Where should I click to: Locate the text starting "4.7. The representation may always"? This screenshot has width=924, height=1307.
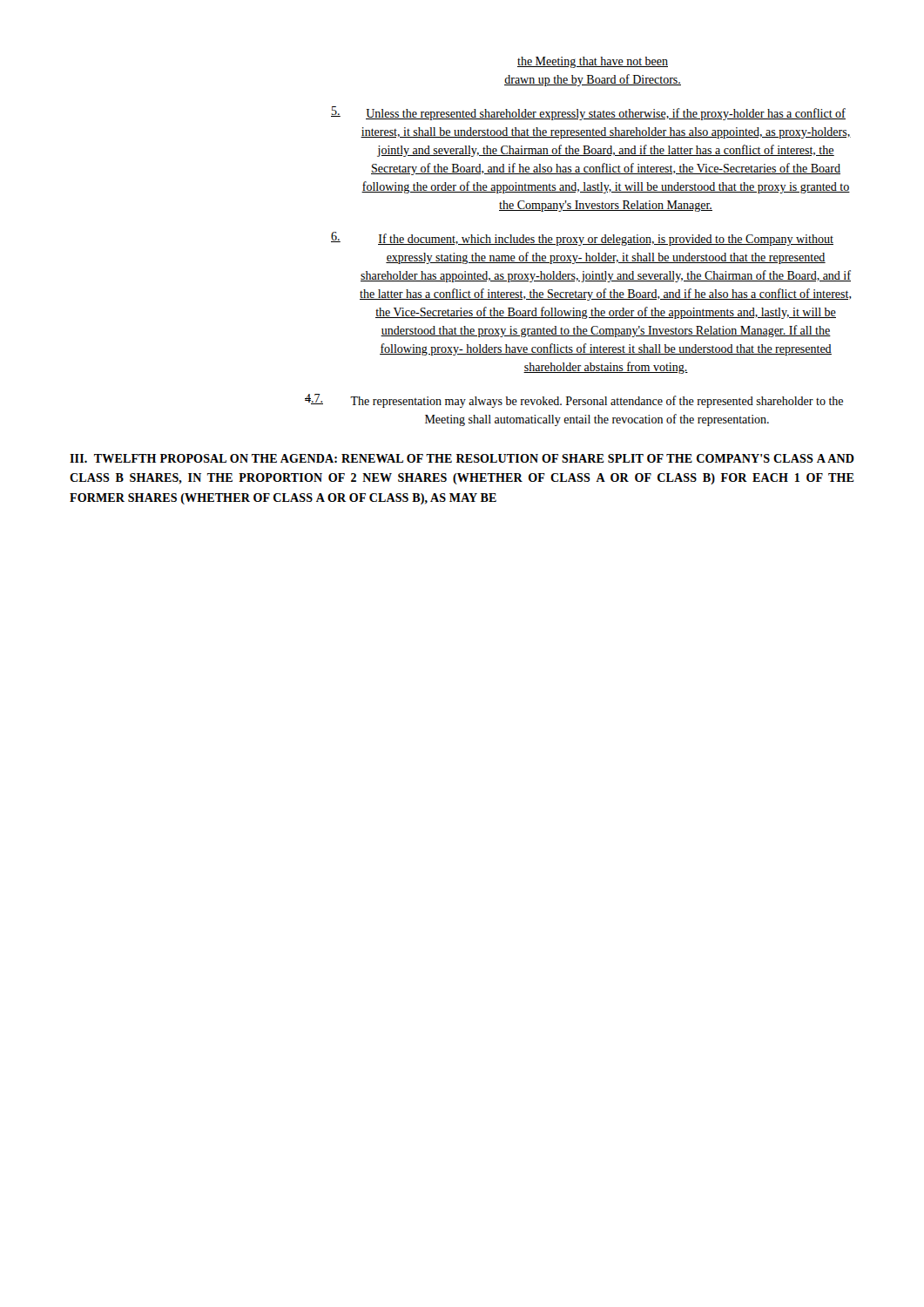580,410
